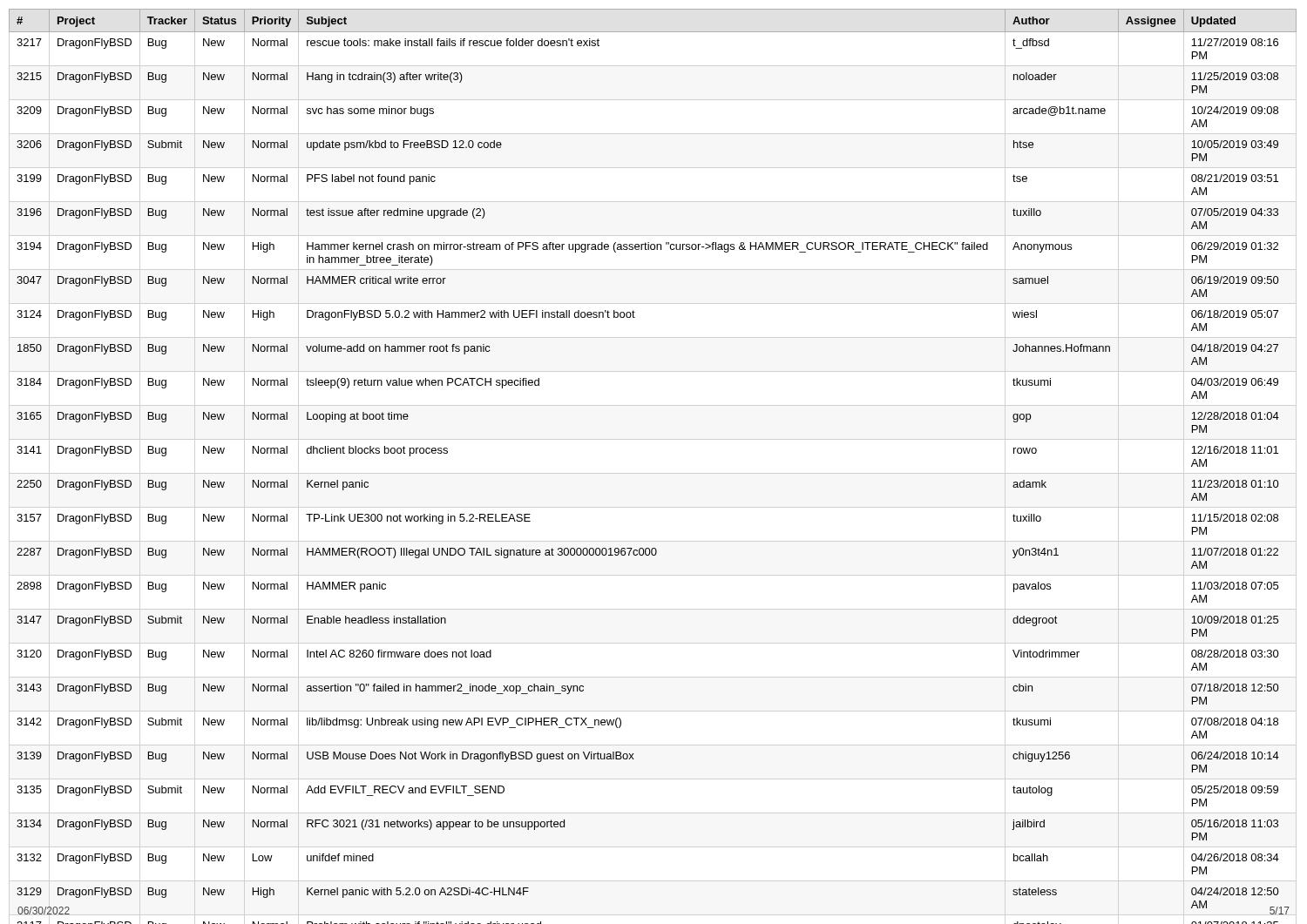Find the table that mentions "11/27/2019 08:16 PM"
Viewport: 1307px width, 924px height.
(653, 466)
